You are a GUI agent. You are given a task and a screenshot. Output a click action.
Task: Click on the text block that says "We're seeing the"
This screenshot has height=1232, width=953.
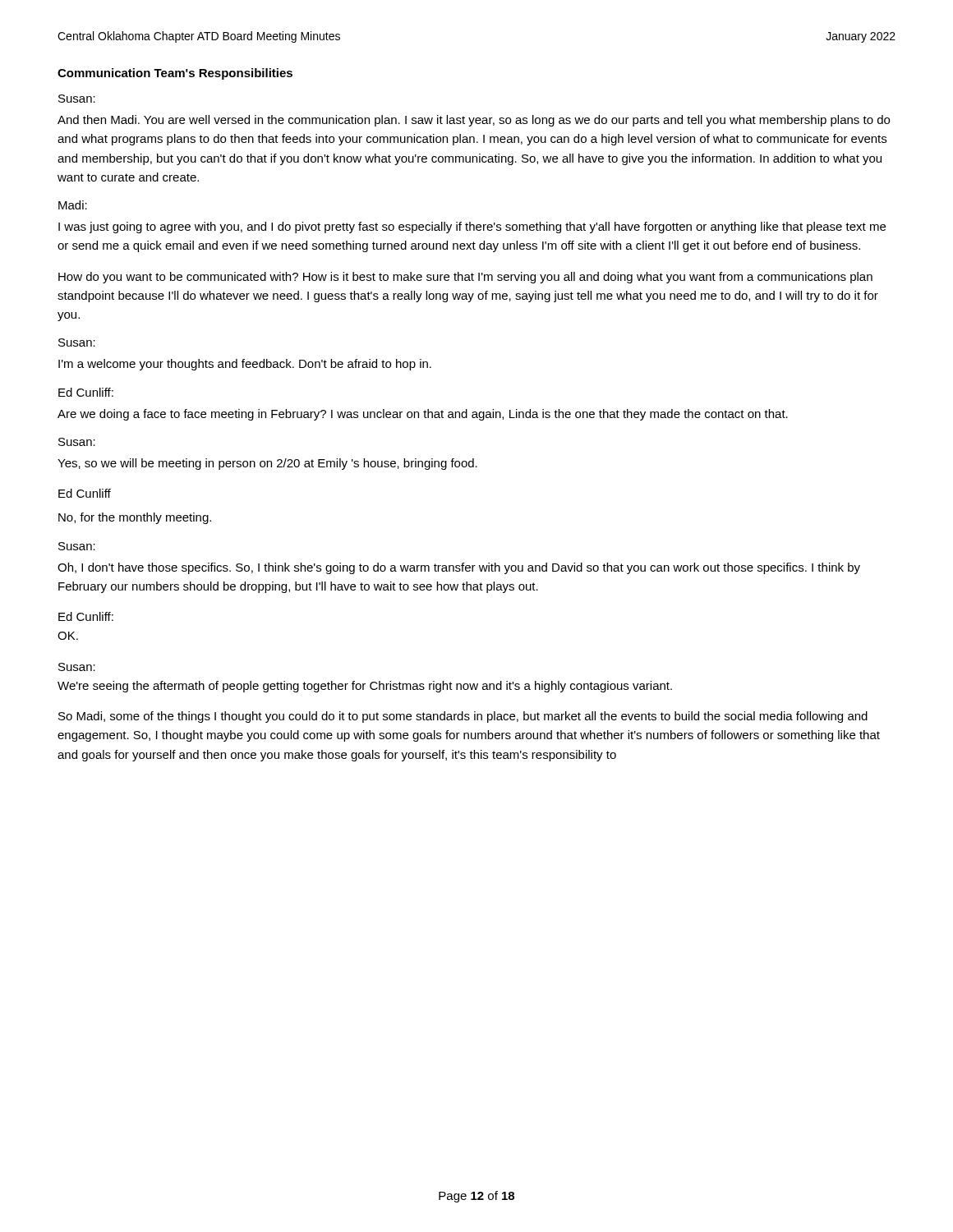click(365, 685)
